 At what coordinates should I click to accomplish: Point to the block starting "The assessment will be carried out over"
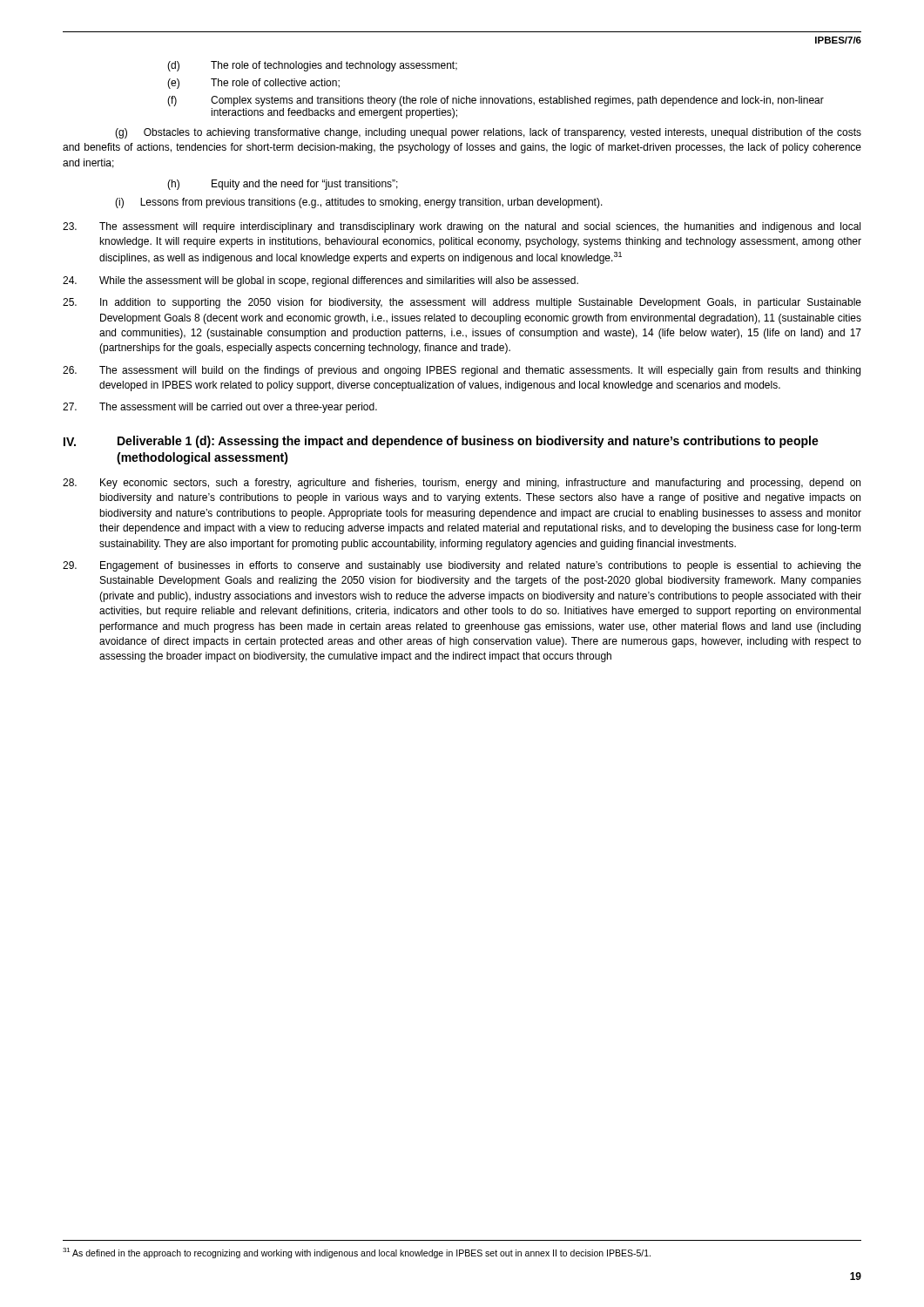pyautogui.click(x=220, y=408)
